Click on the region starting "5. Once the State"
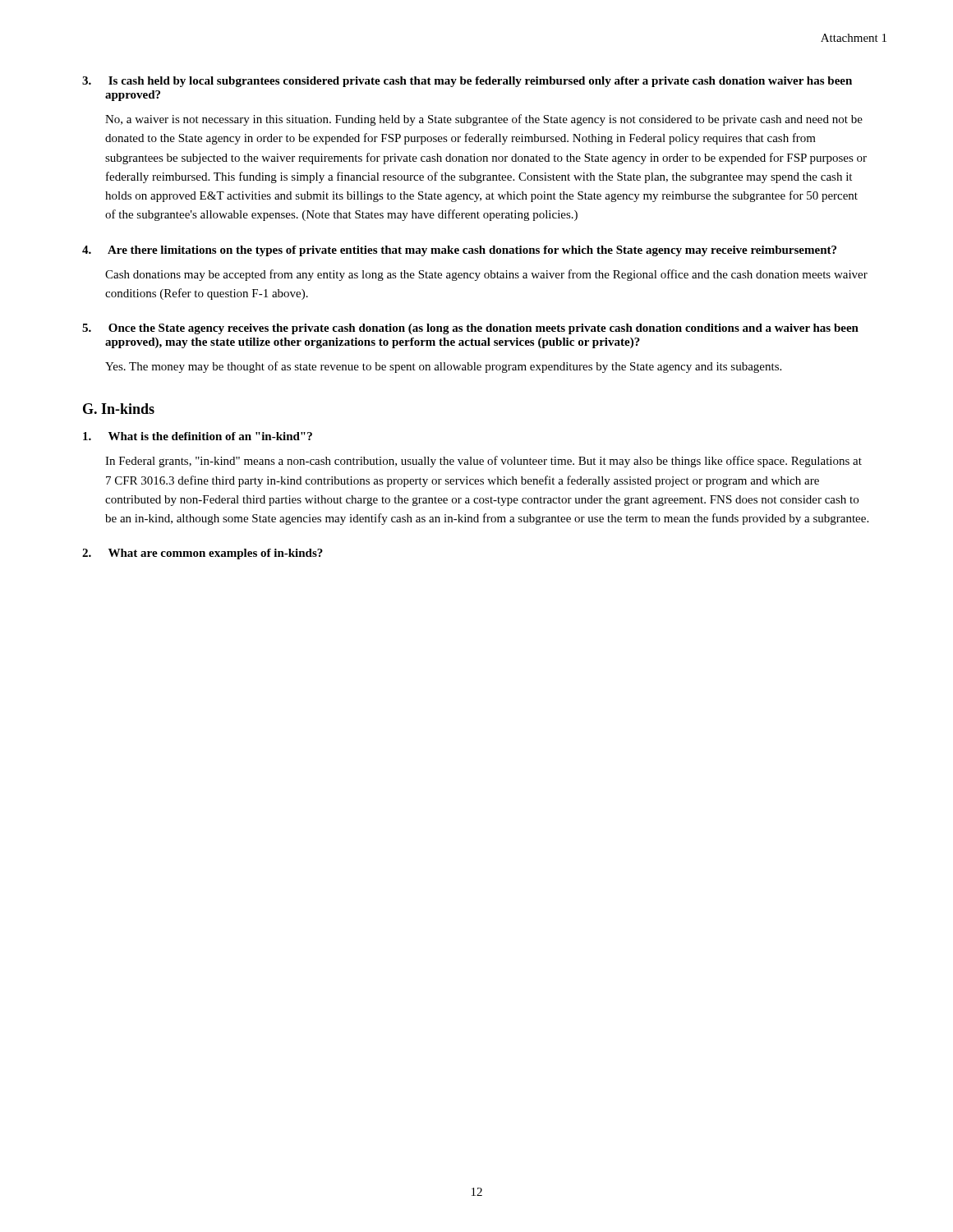This screenshot has height=1232, width=953. pyautogui.click(x=476, y=349)
